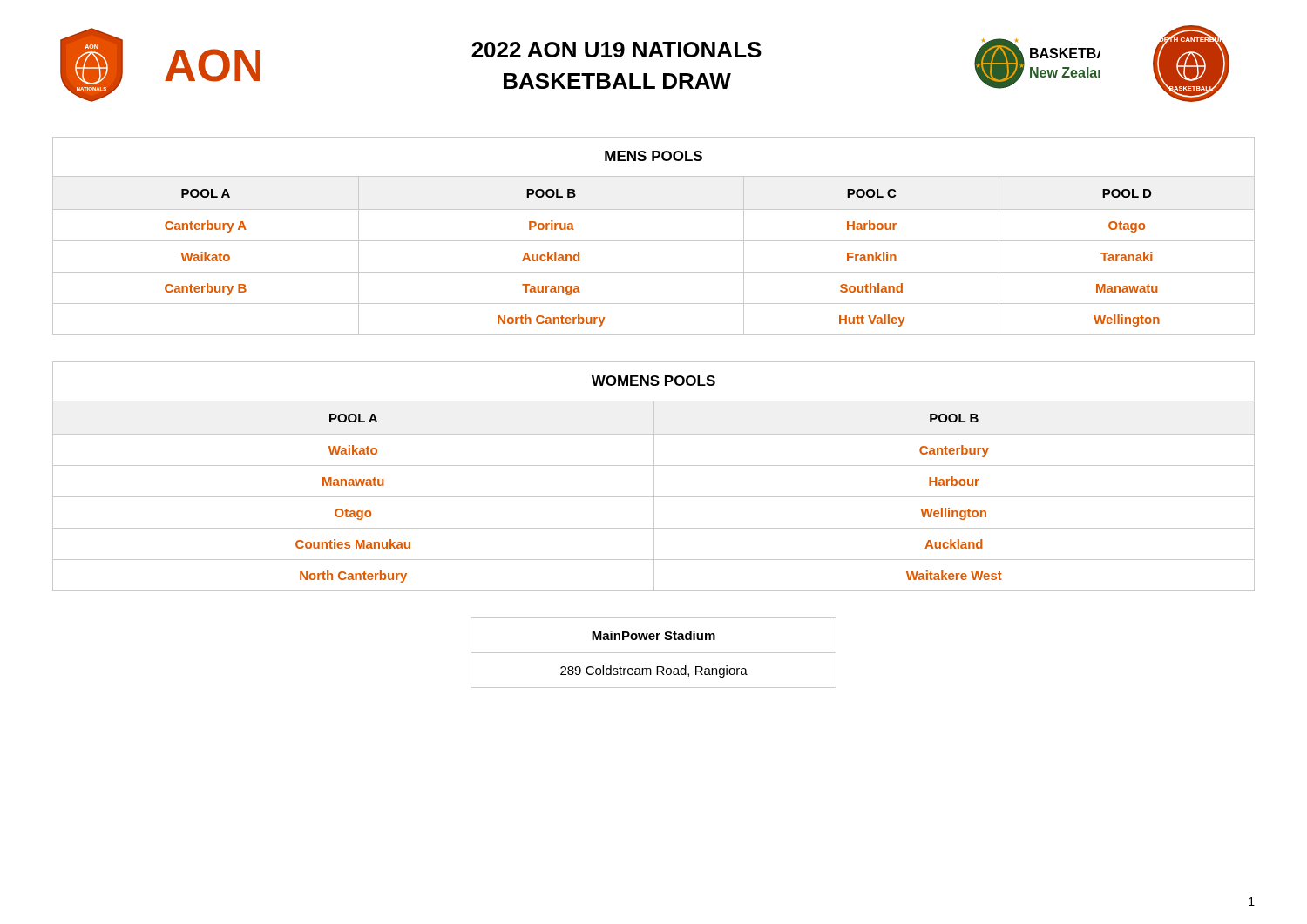Locate the table with the text "WOMENS POOLS"

pyautogui.click(x=654, y=476)
